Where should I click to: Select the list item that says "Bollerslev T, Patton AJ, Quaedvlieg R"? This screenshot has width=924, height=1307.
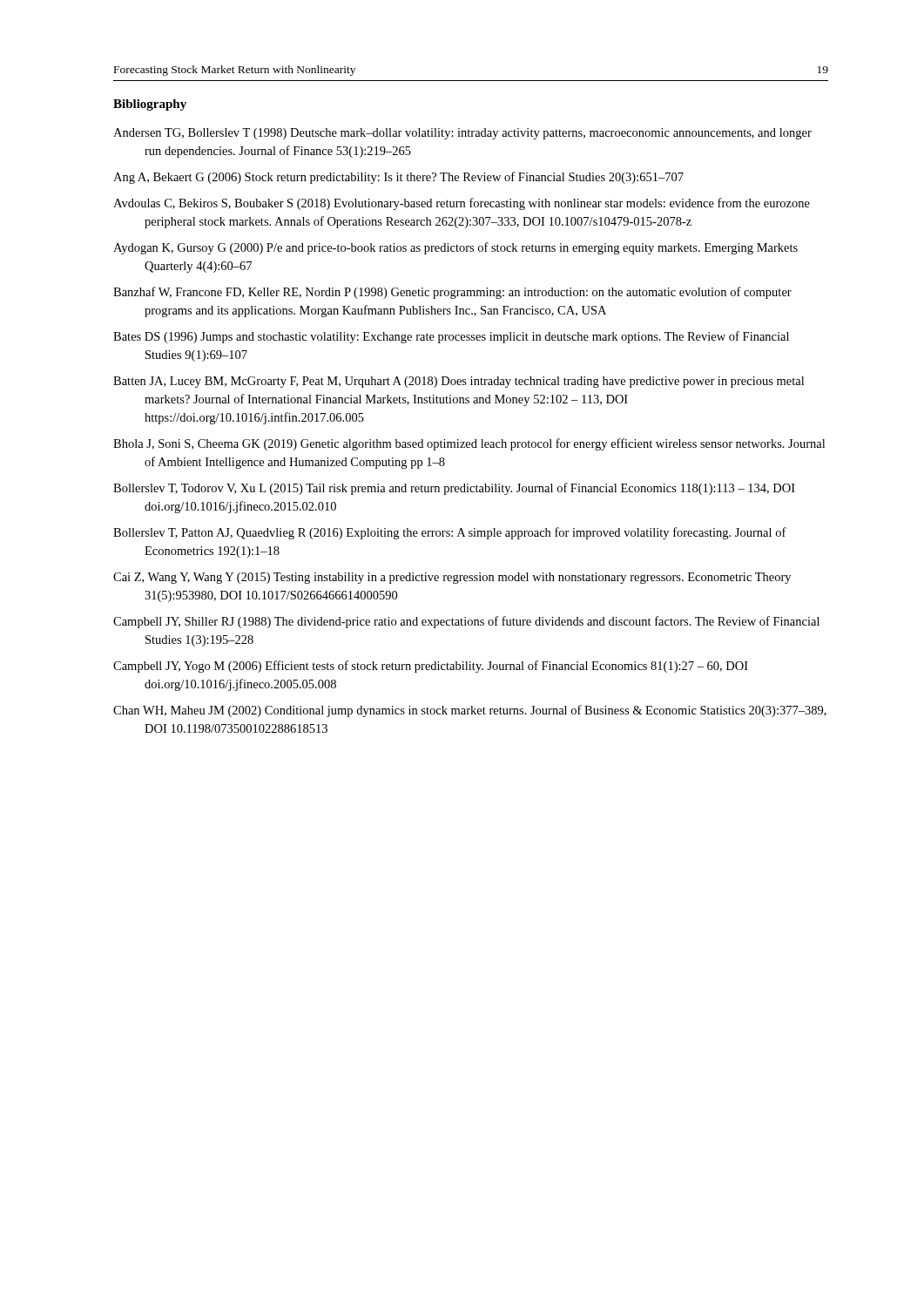(x=449, y=542)
